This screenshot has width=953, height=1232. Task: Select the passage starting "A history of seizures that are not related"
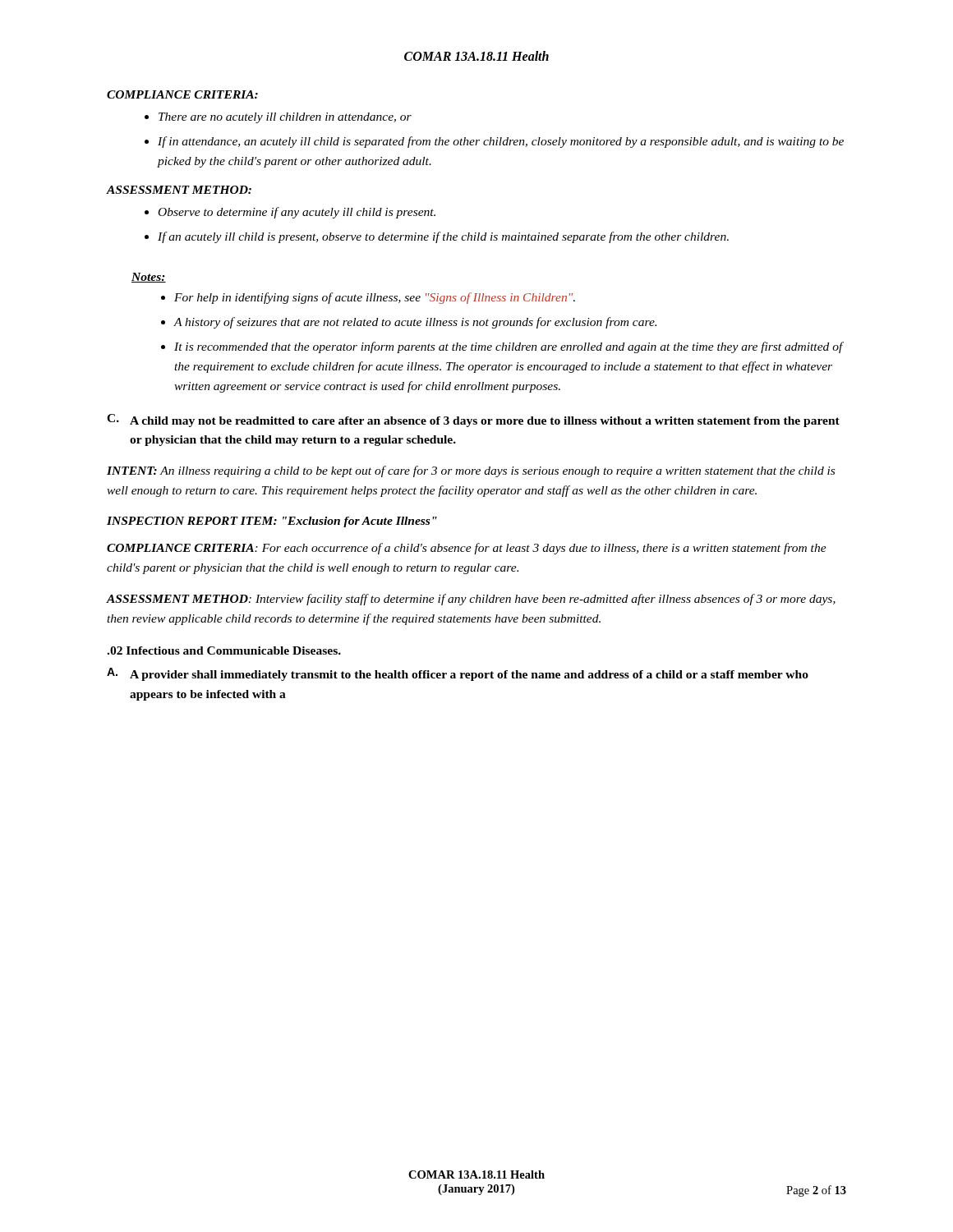click(510, 322)
